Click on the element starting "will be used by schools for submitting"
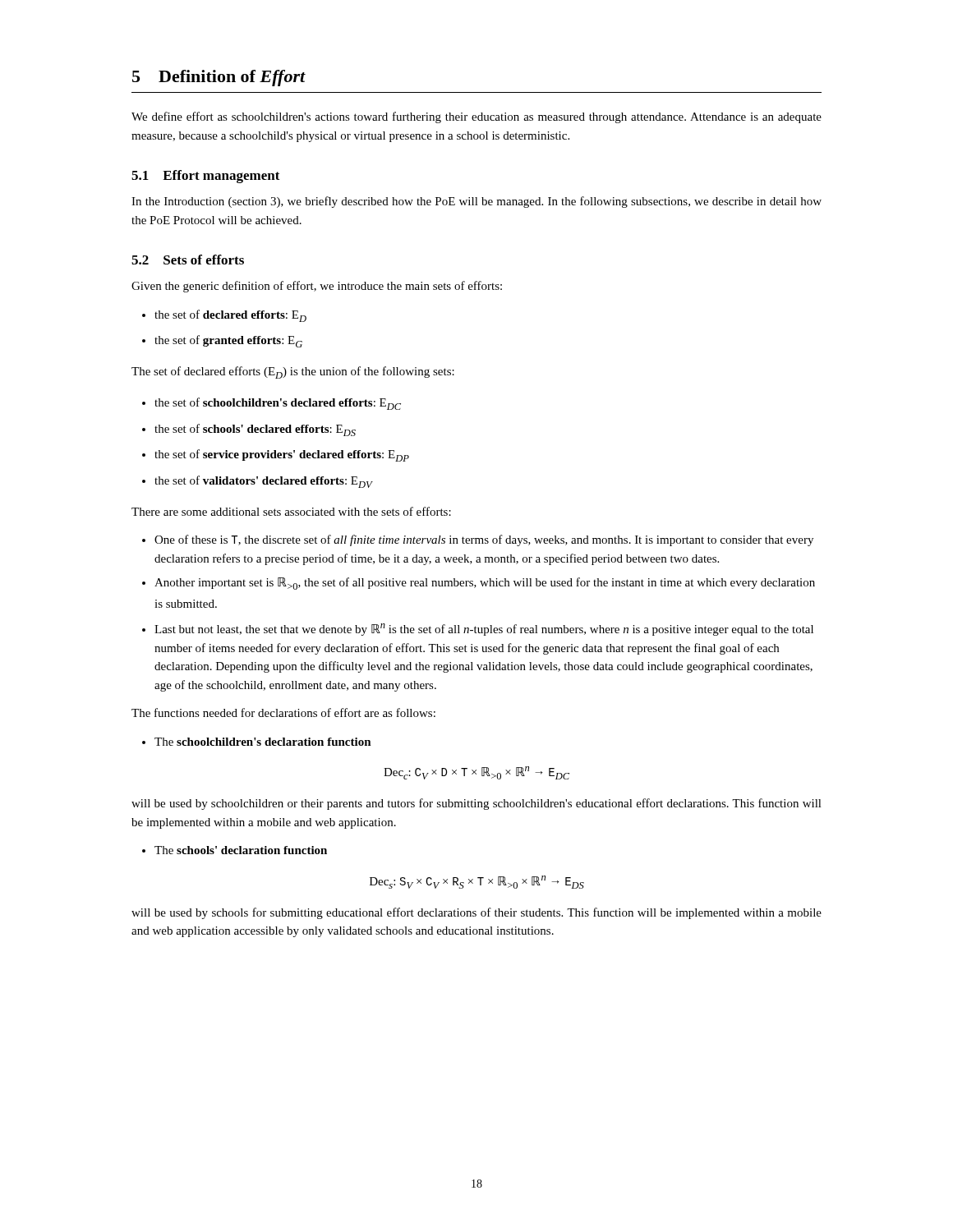This screenshot has width=953, height=1232. coord(476,922)
